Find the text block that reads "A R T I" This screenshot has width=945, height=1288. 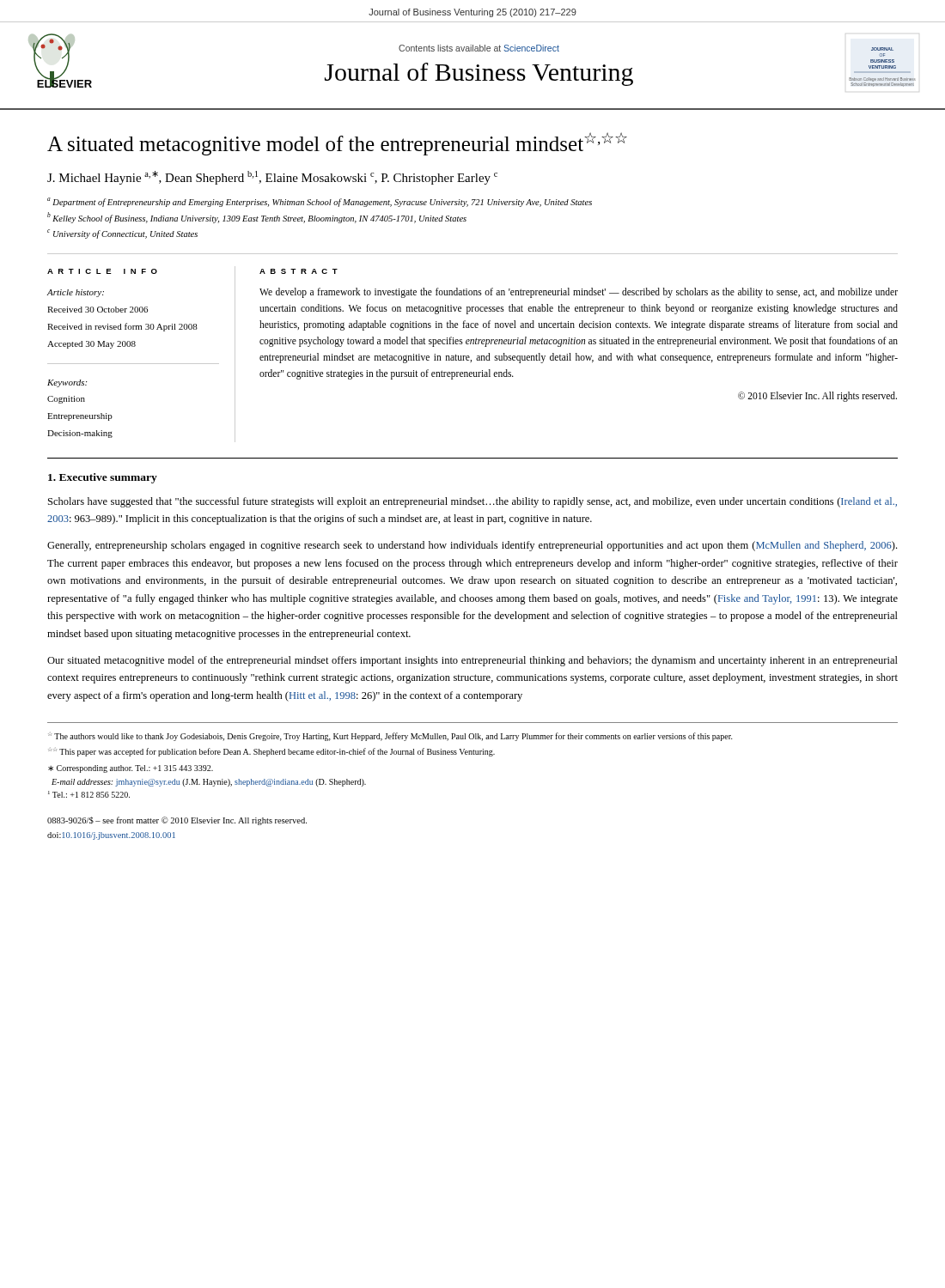tap(103, 271)
